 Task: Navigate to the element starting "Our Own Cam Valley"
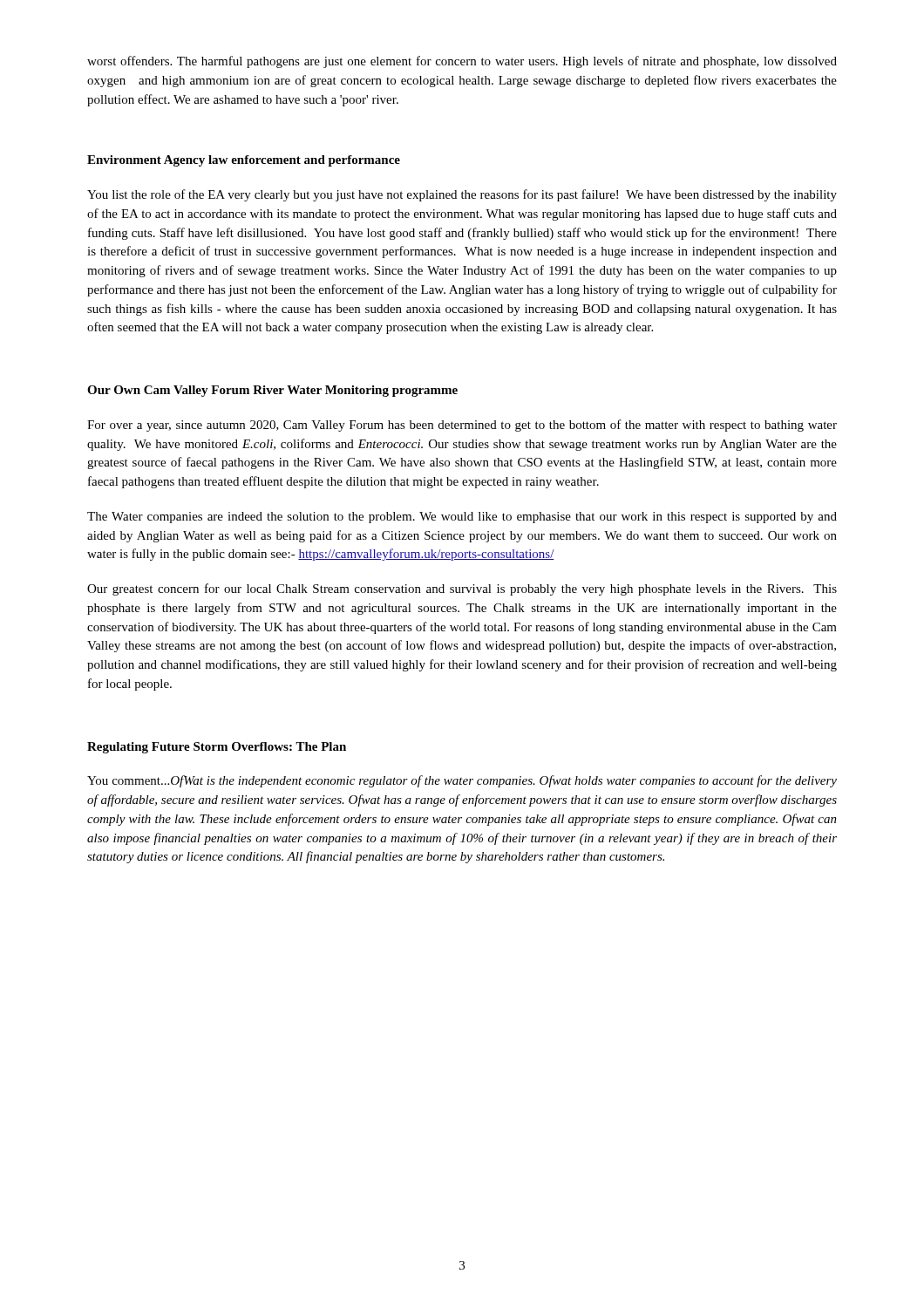tap(272, 390)
